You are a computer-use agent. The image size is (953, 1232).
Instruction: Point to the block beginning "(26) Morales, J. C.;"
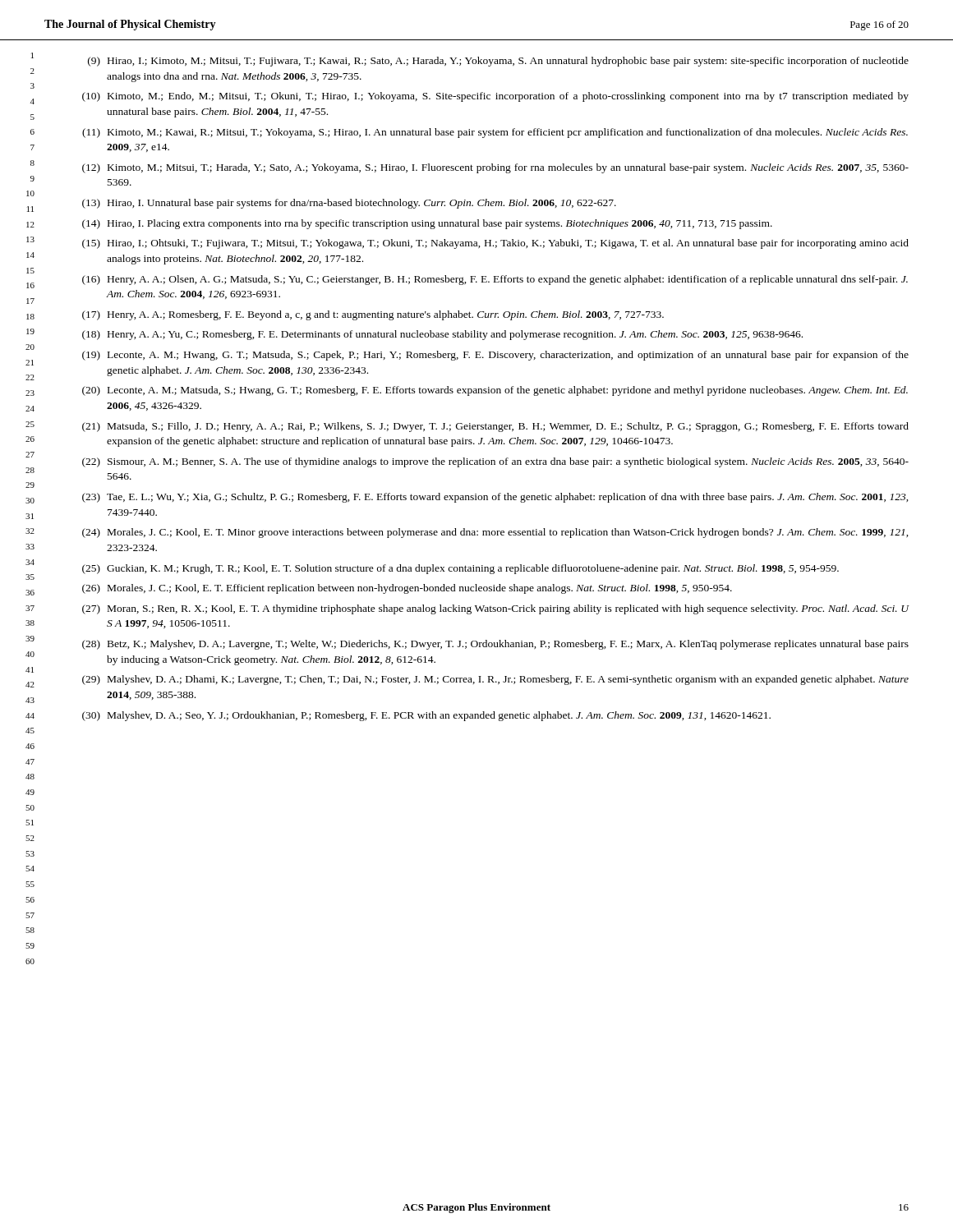click(x=487, y=588)
